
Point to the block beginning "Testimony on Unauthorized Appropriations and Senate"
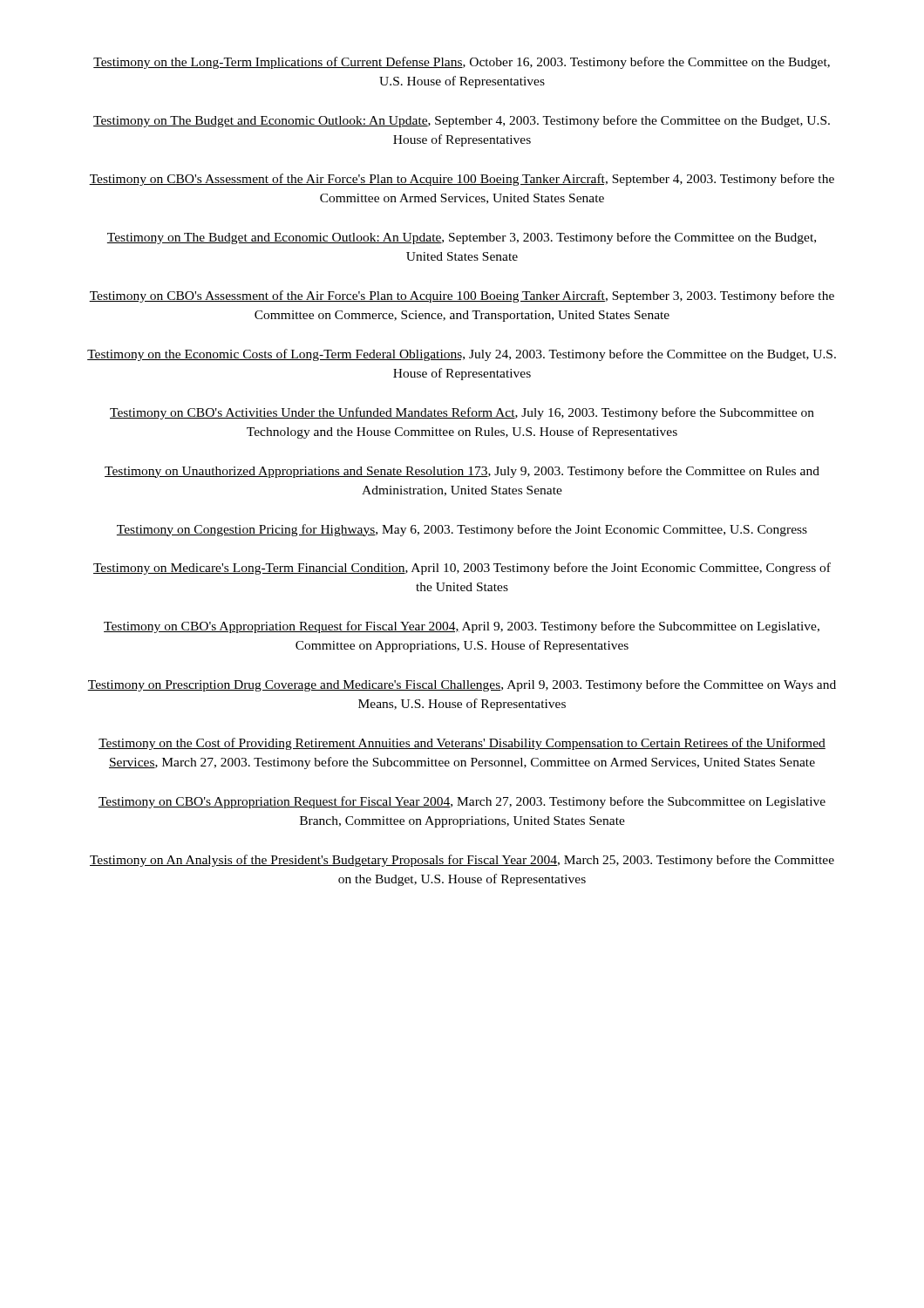point(462,480)
